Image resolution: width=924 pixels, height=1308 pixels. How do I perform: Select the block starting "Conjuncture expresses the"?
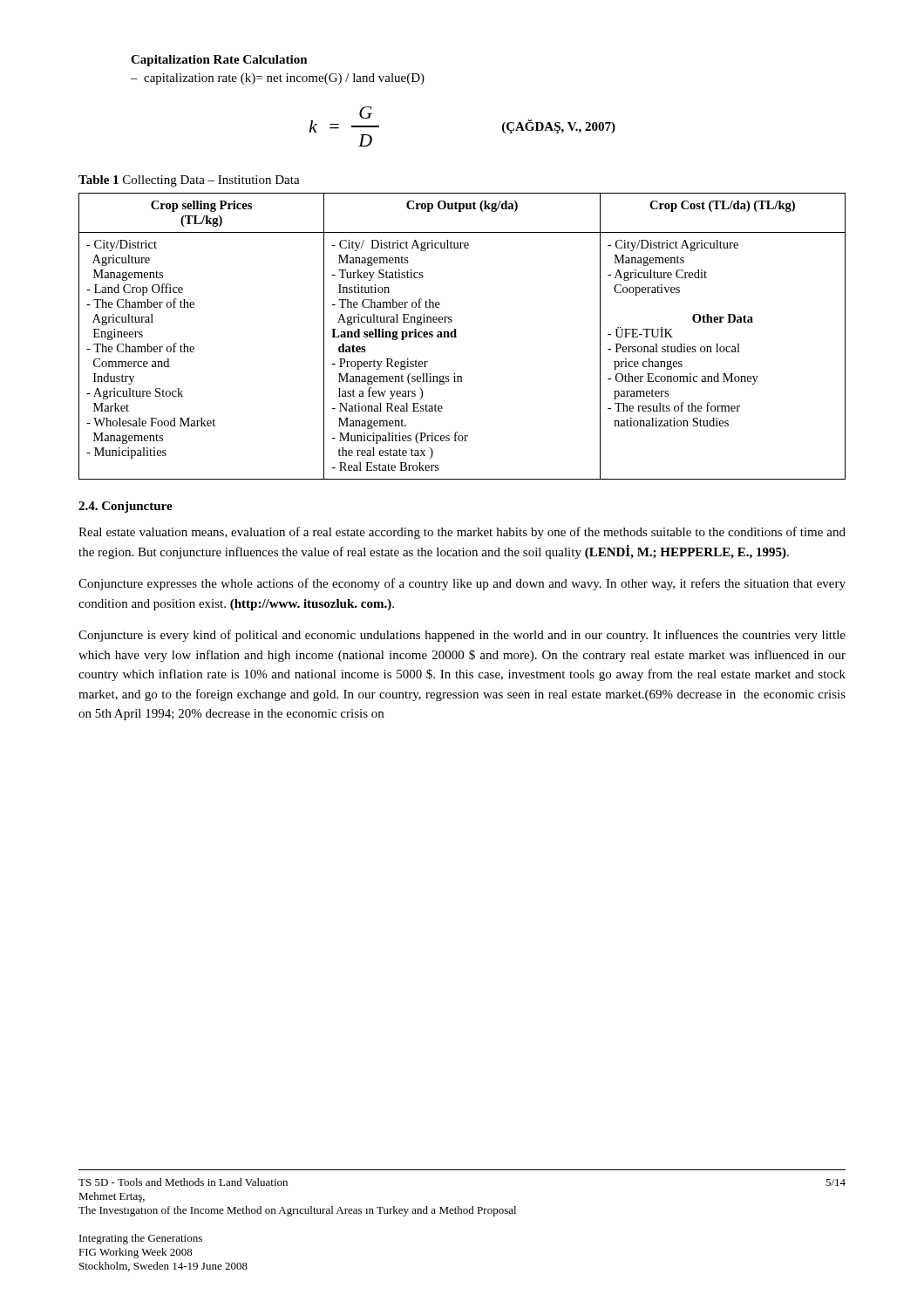tap(462, 593)
